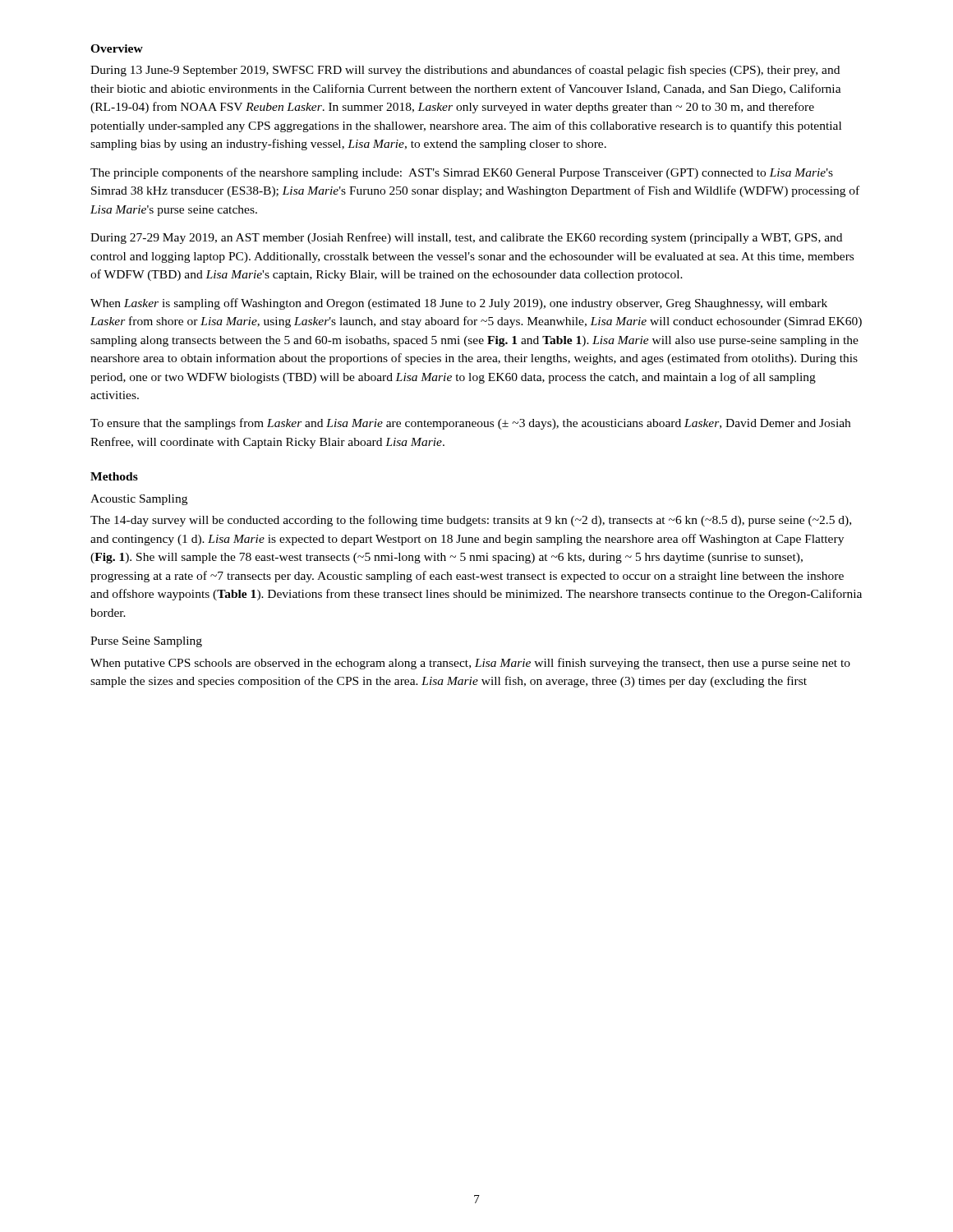Viewport: 953px width, 1232px height.
Task: Find the text that says "Acoustic Sampling"
Action: [139, 500]
